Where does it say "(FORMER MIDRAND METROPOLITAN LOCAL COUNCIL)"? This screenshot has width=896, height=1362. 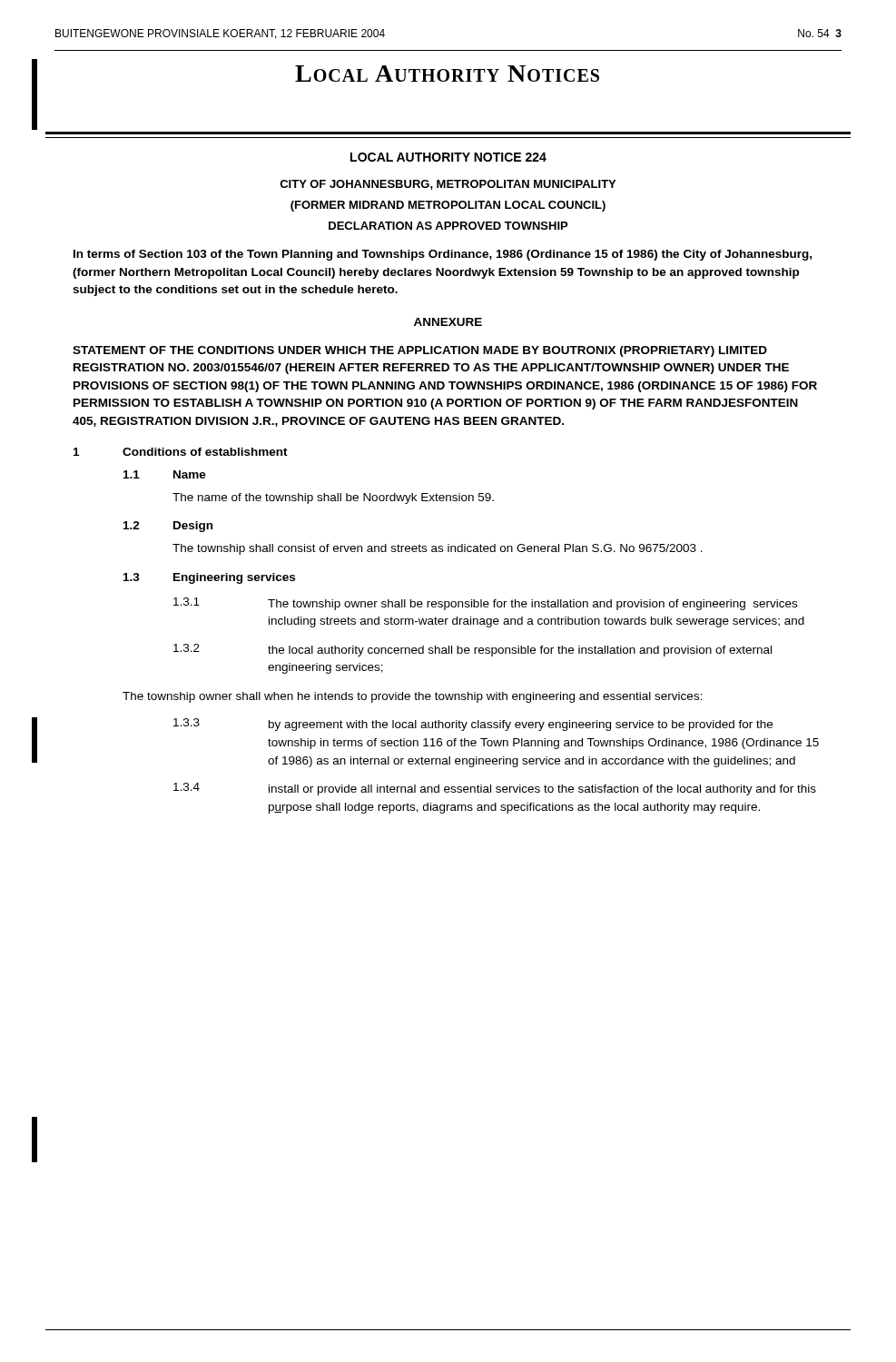448,205
